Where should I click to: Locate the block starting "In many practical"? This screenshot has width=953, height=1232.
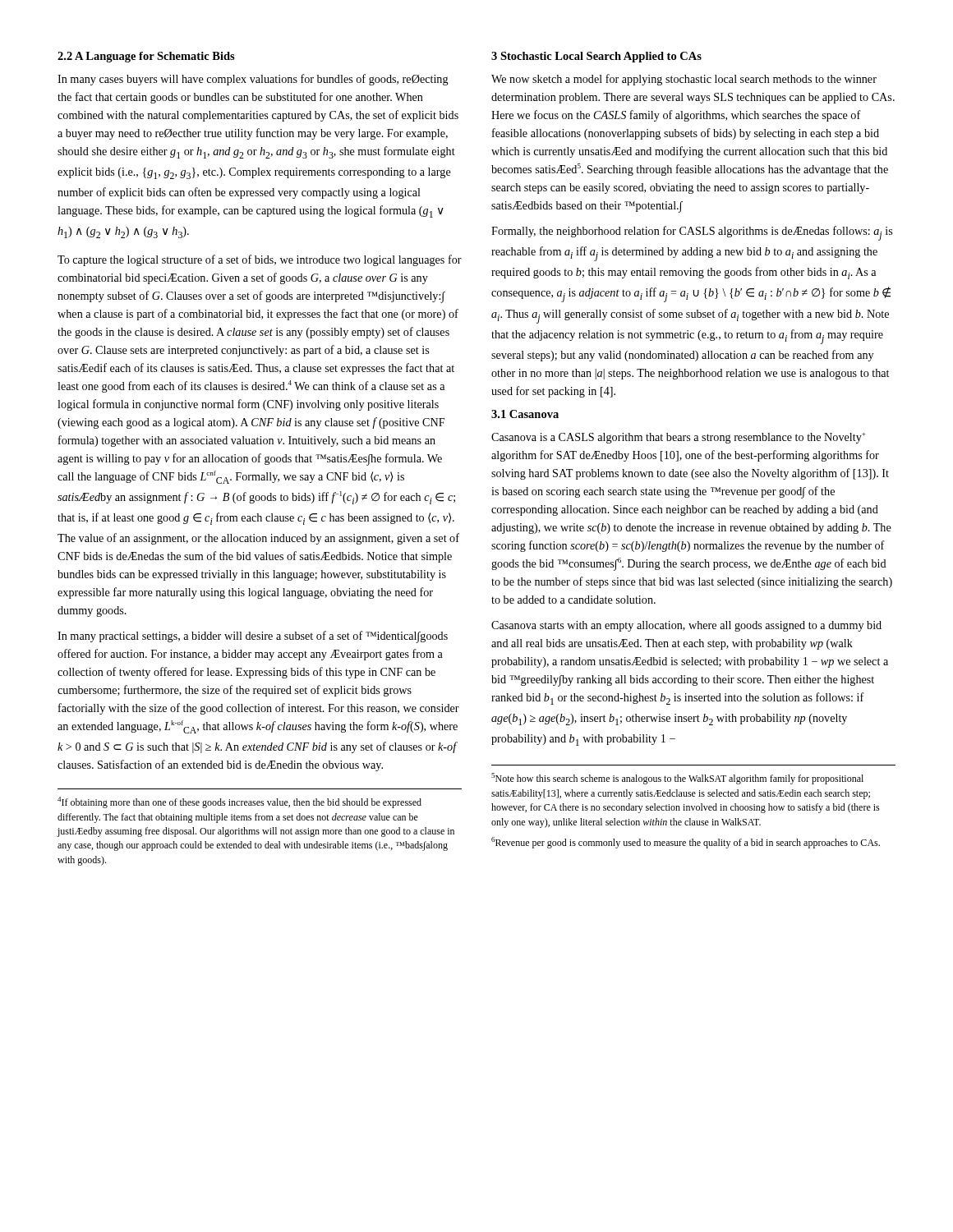[258, 700]
